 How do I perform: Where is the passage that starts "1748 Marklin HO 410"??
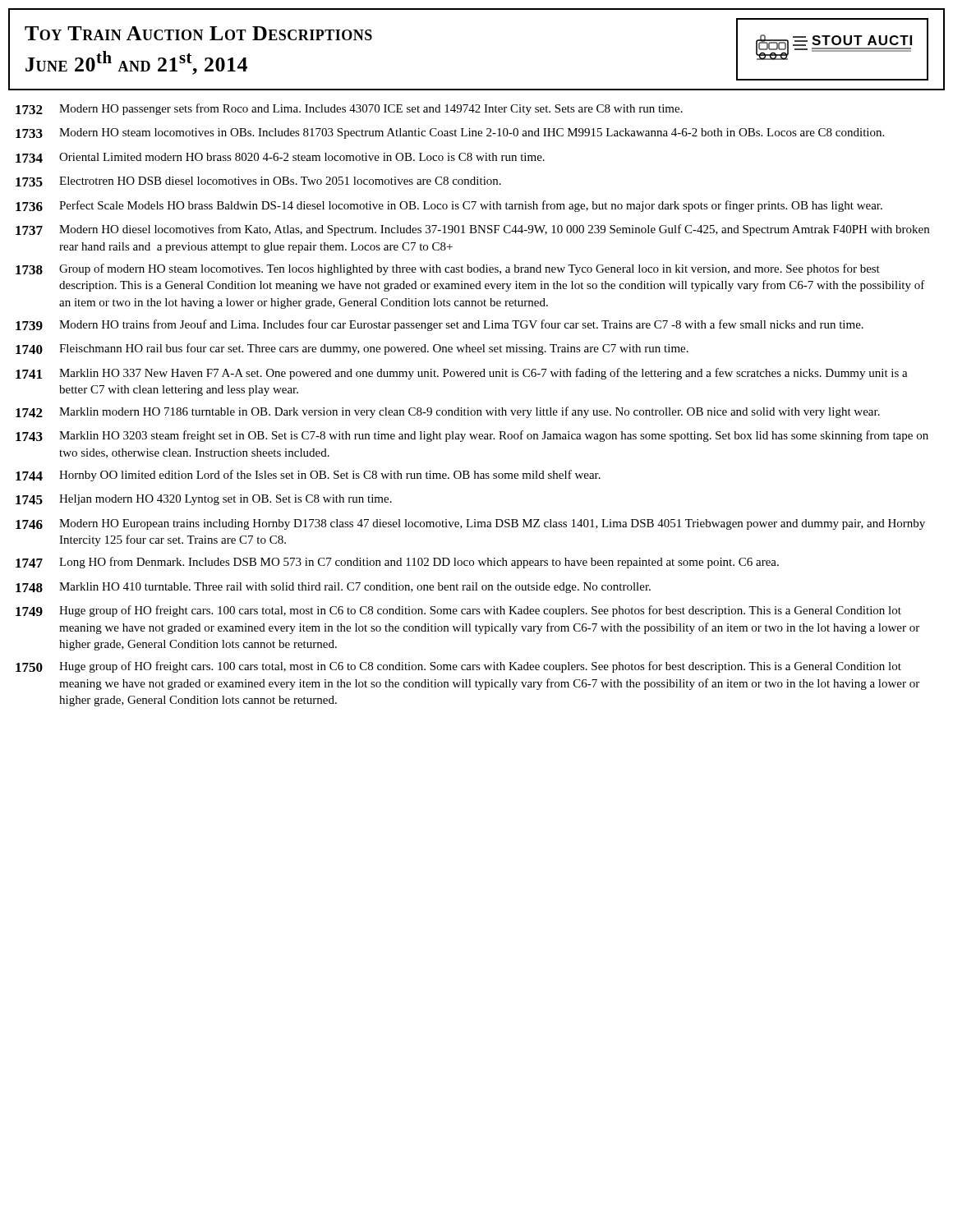click(476, 587)
